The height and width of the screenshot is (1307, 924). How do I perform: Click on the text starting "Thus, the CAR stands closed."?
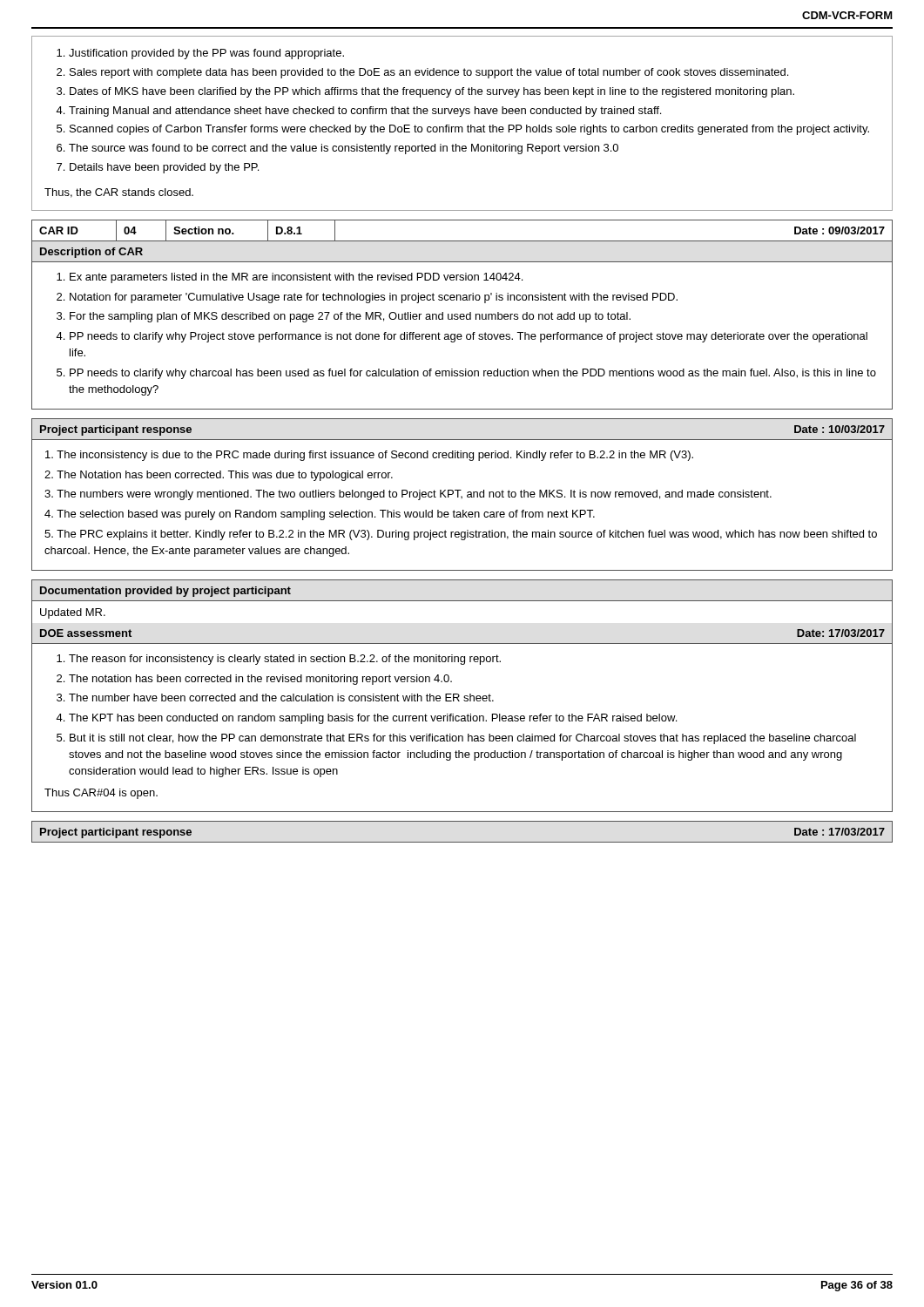click(119, 192)
